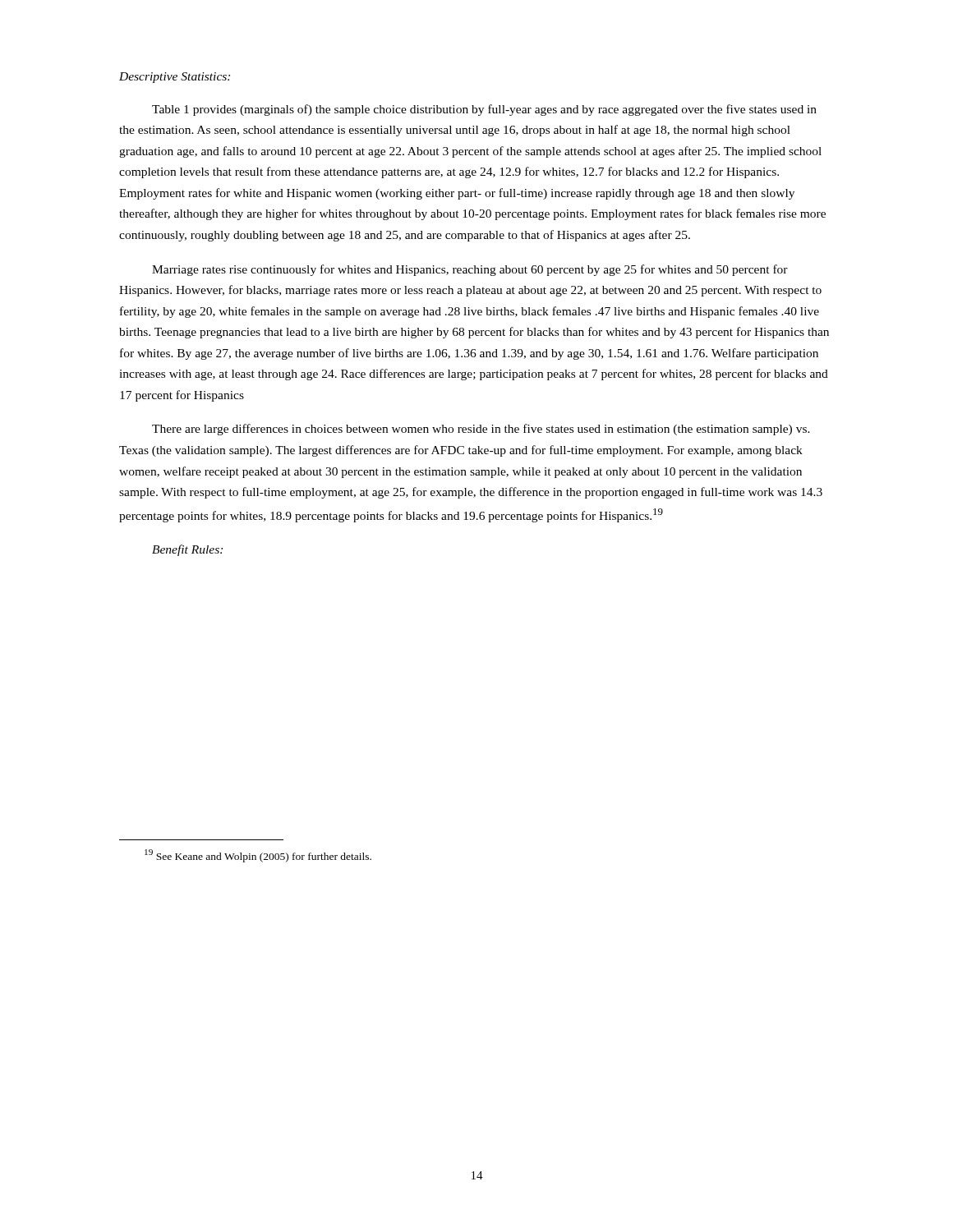This screenshot has width=953, height=1232.
Task: Select the block starting "Descriptive Statistics:"
Action: point(175,76)
